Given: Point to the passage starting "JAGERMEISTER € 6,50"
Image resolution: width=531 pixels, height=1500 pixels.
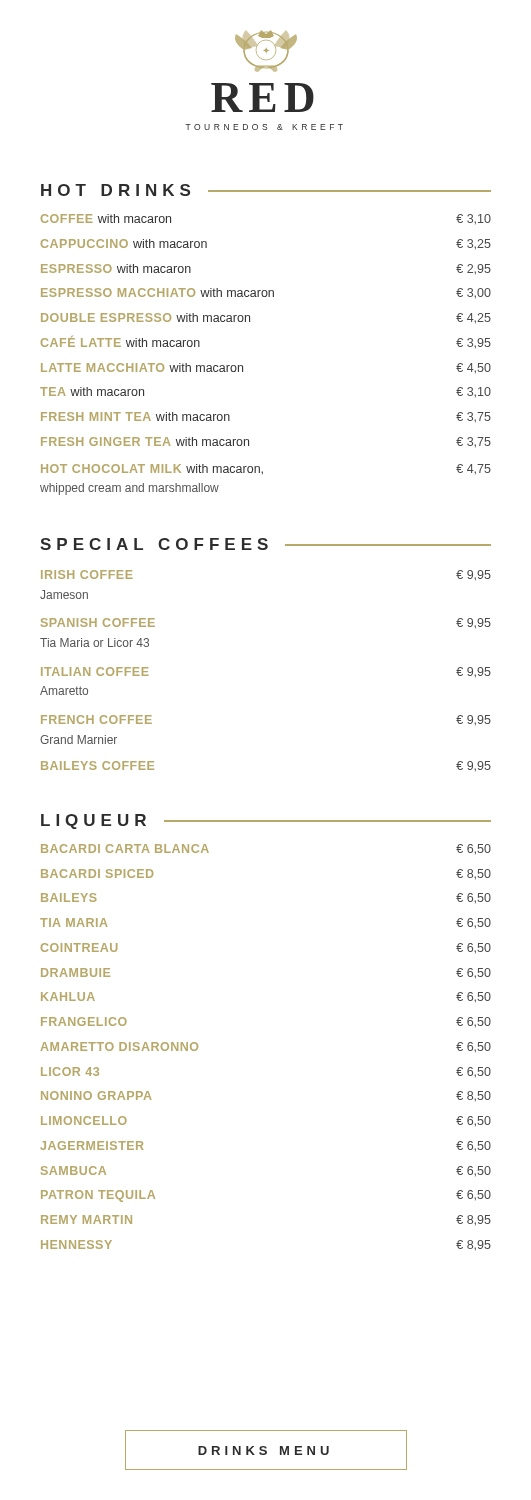Looking at the screenshot, I should [x=90, y=1146].
